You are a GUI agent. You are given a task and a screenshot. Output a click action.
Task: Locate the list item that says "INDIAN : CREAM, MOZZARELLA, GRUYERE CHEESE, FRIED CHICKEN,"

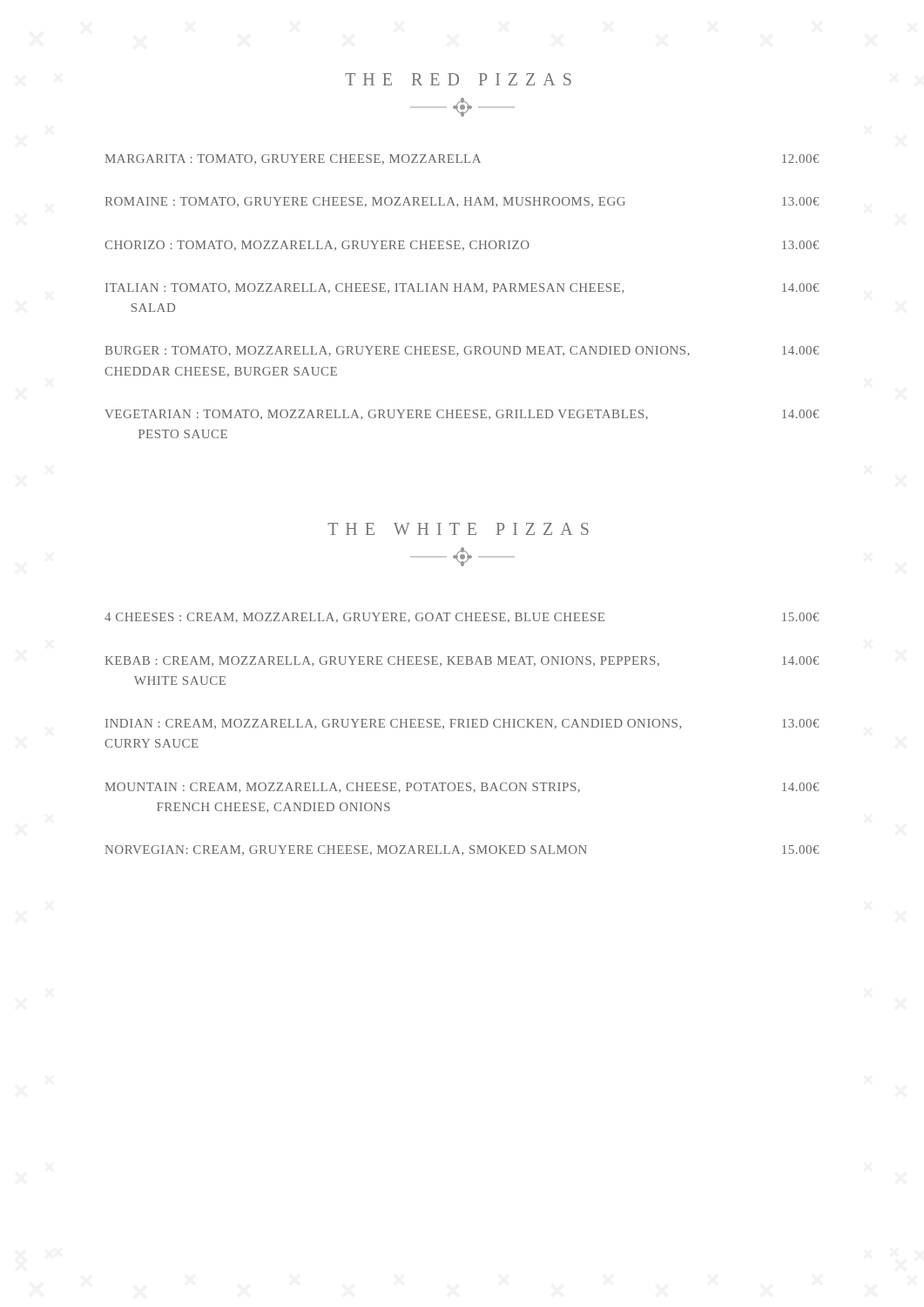point(462,734)
